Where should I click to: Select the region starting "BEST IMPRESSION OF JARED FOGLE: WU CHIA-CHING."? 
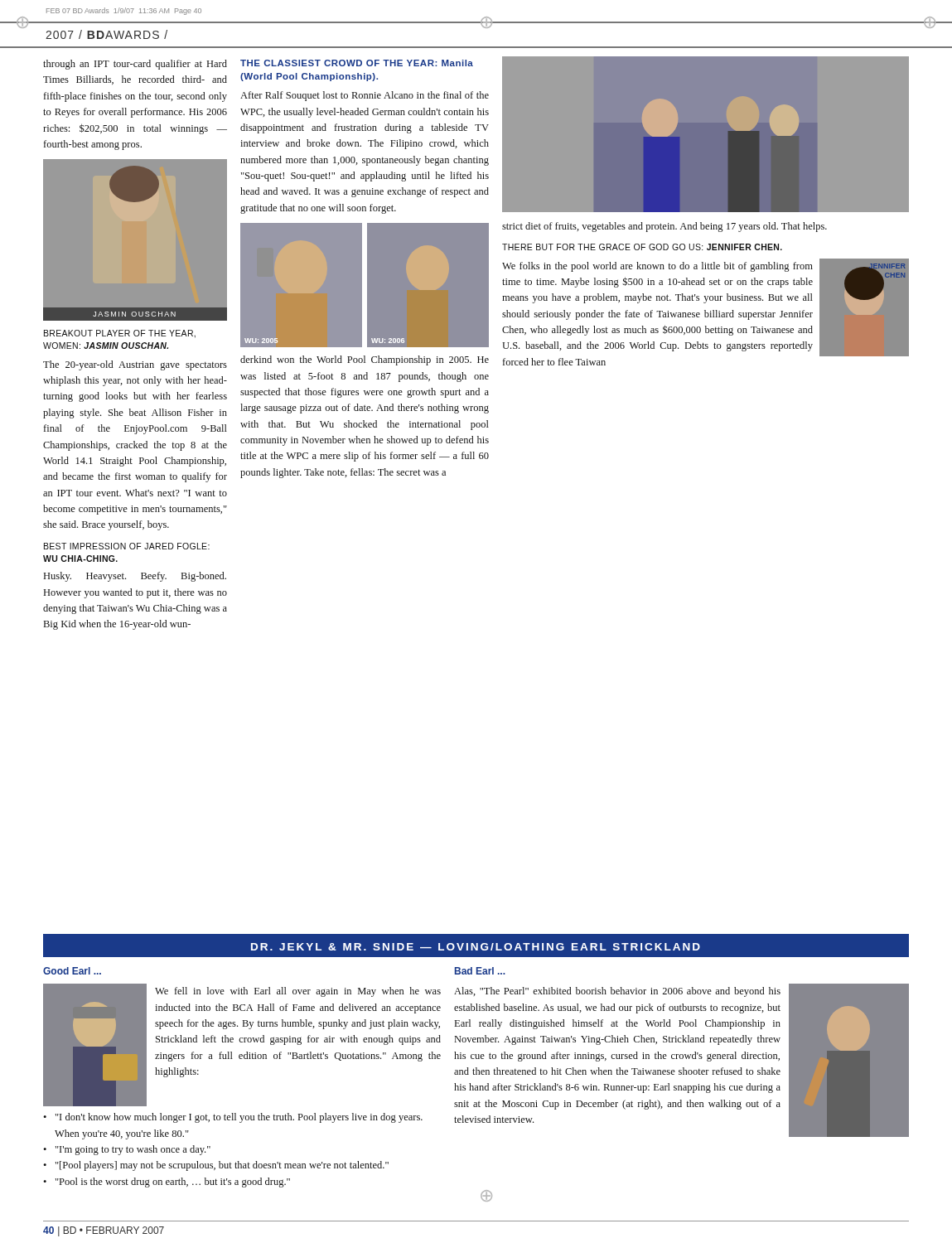128,552
